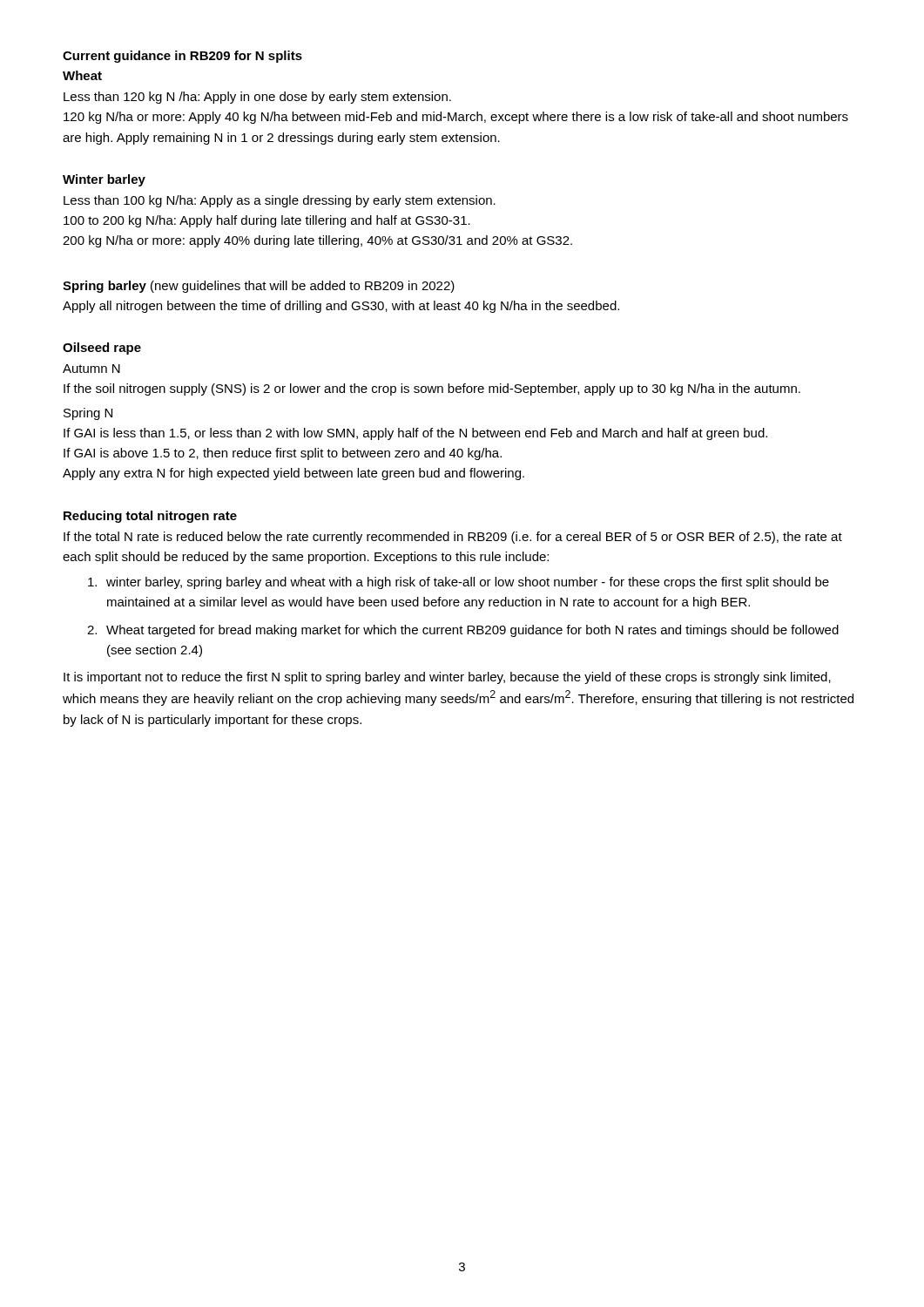The image size is (924, 1307).
Task: Locate the region starting "Spring N"
Action: coord(88,412)
